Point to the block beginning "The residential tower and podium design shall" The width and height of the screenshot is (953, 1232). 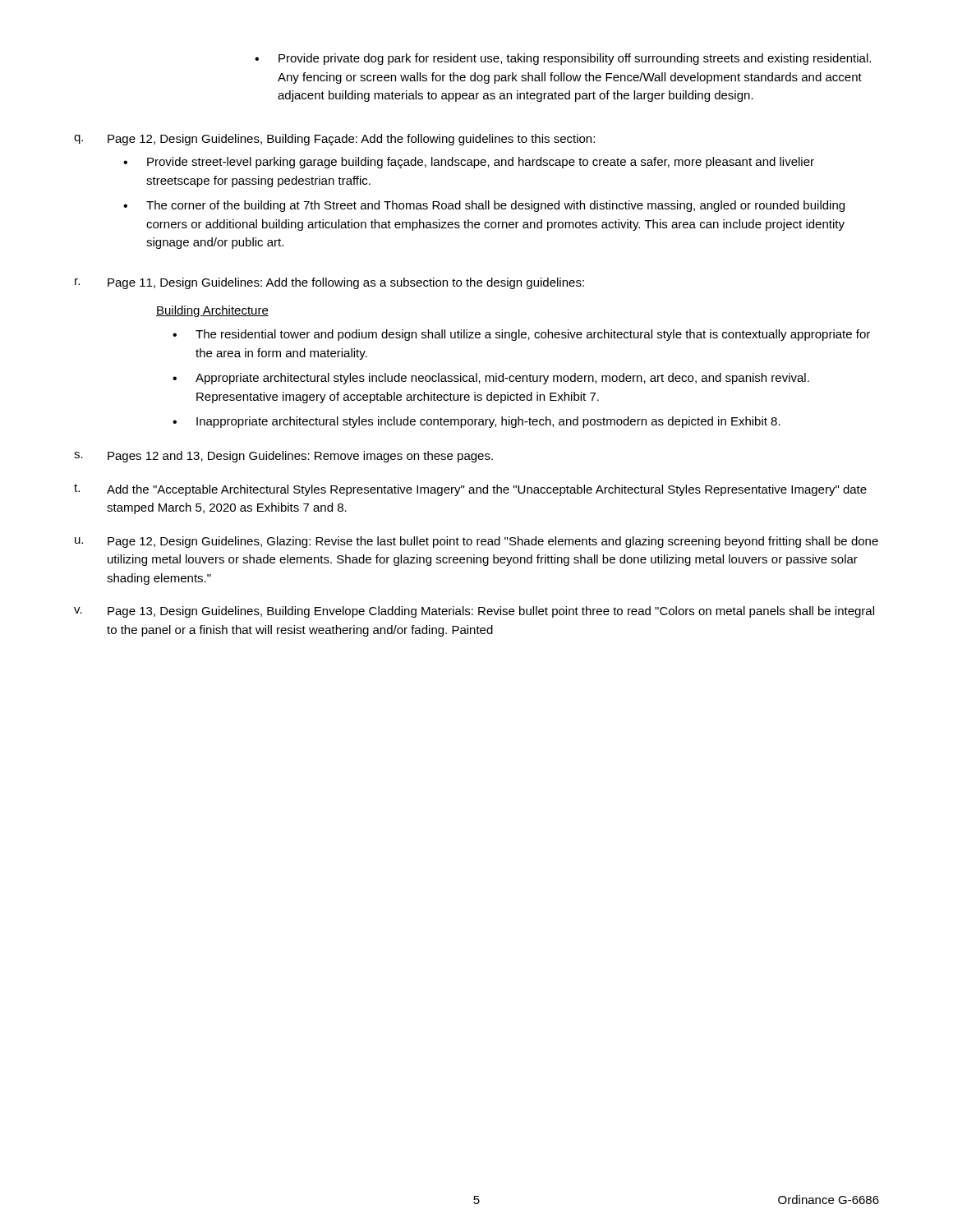518,379
